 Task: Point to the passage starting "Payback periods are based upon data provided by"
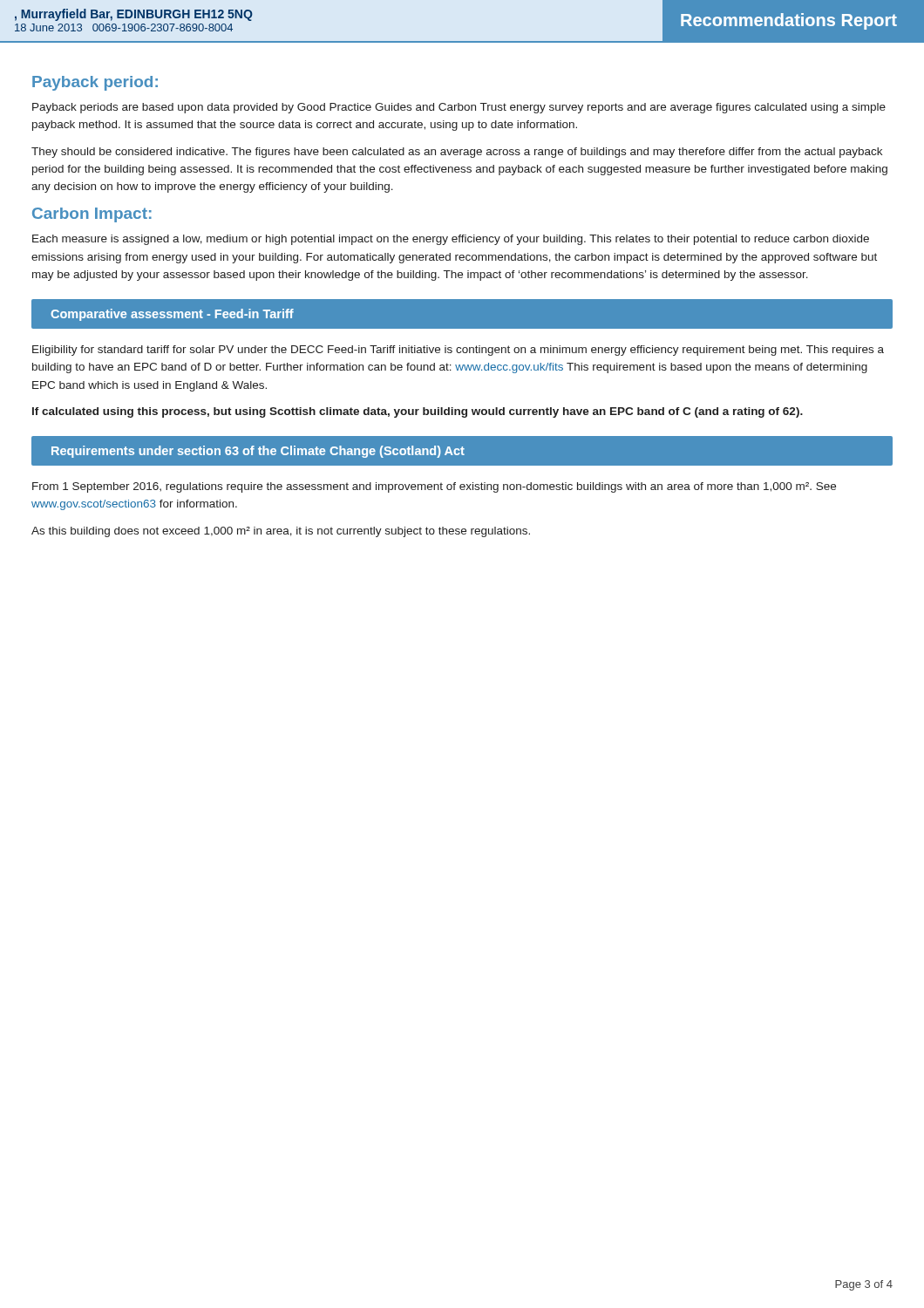[459, 116]
